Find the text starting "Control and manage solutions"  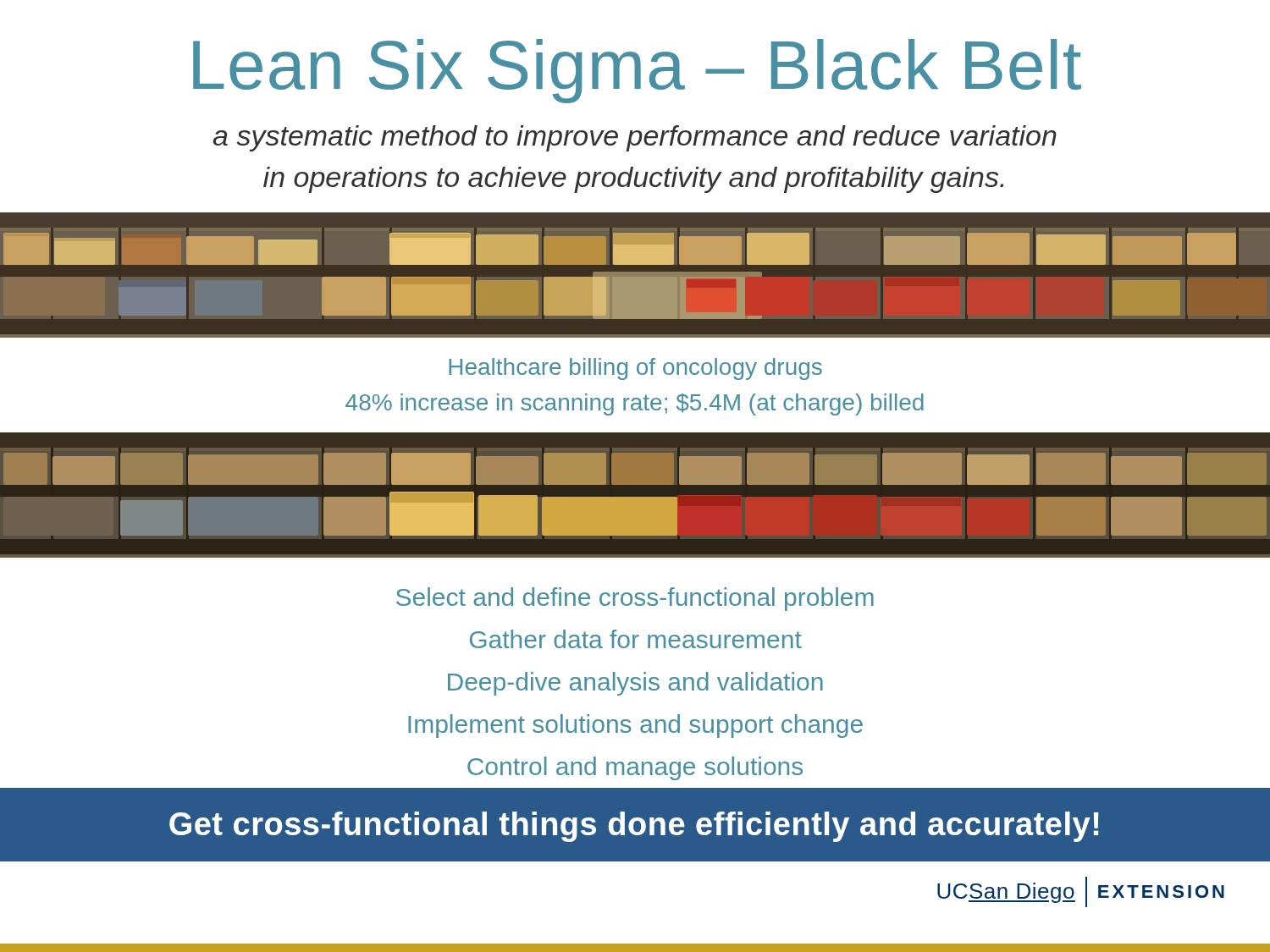click(635, 767)
